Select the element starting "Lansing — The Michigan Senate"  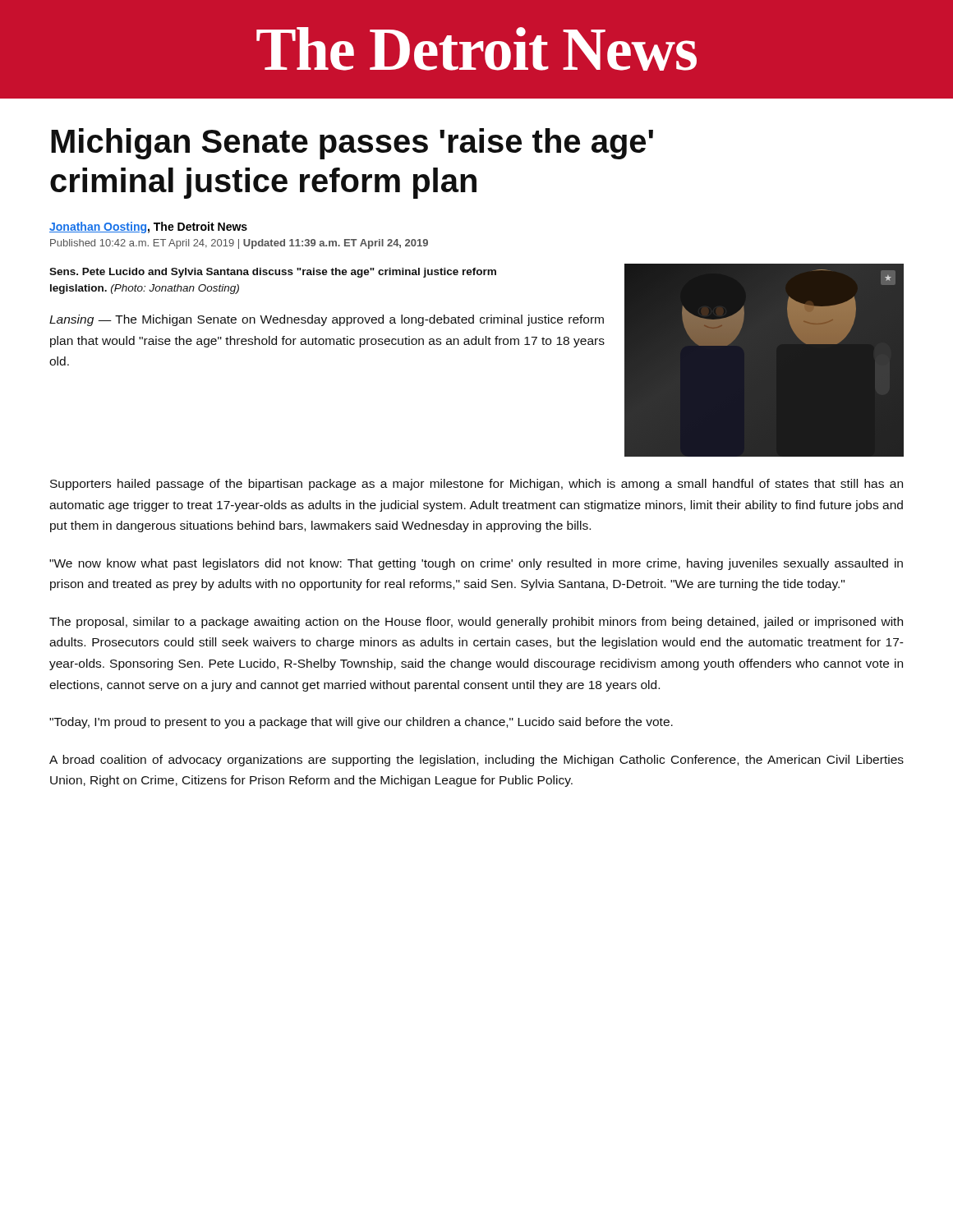coord(327,340)
